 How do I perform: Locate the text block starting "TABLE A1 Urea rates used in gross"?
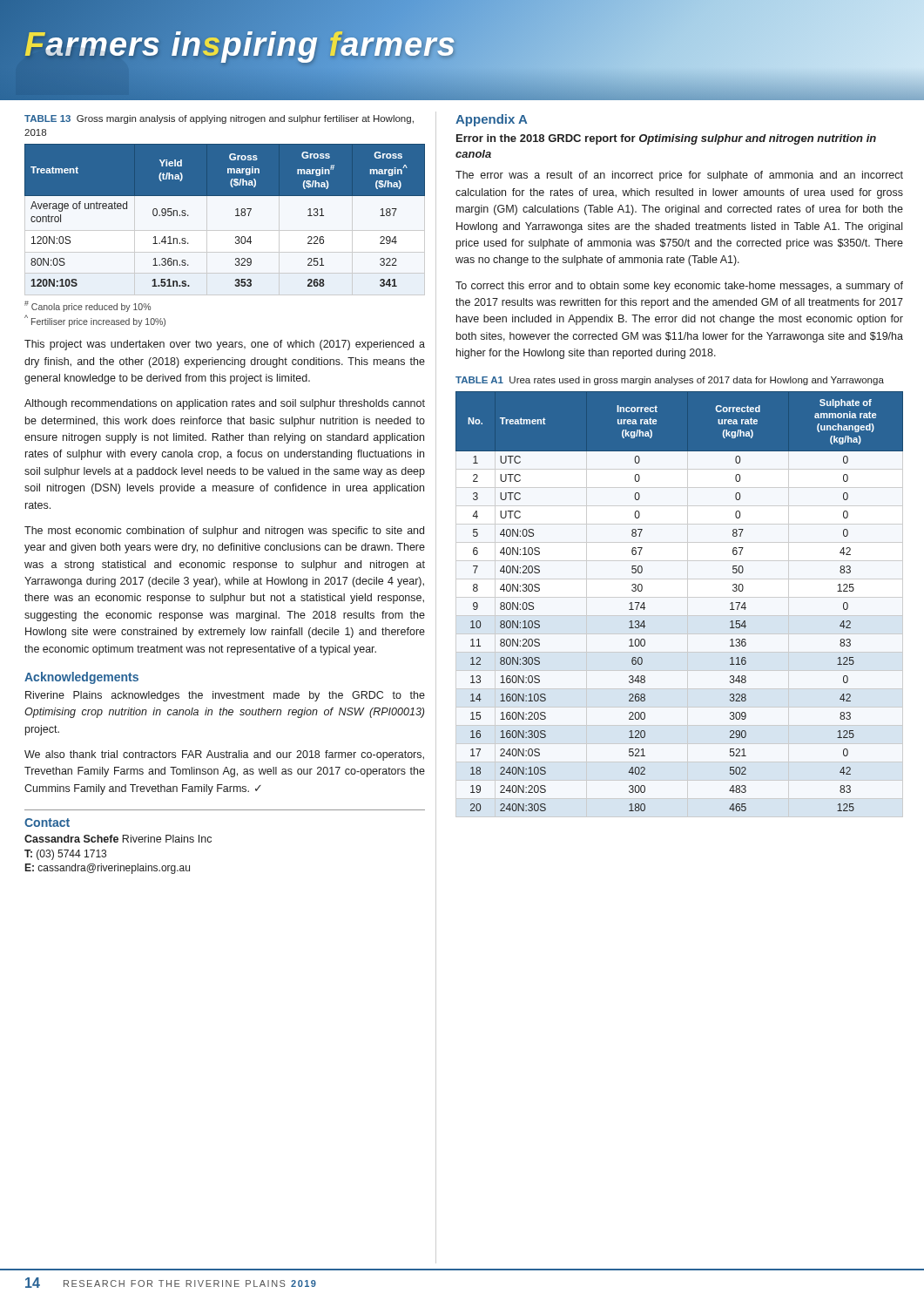pos(670,379)
